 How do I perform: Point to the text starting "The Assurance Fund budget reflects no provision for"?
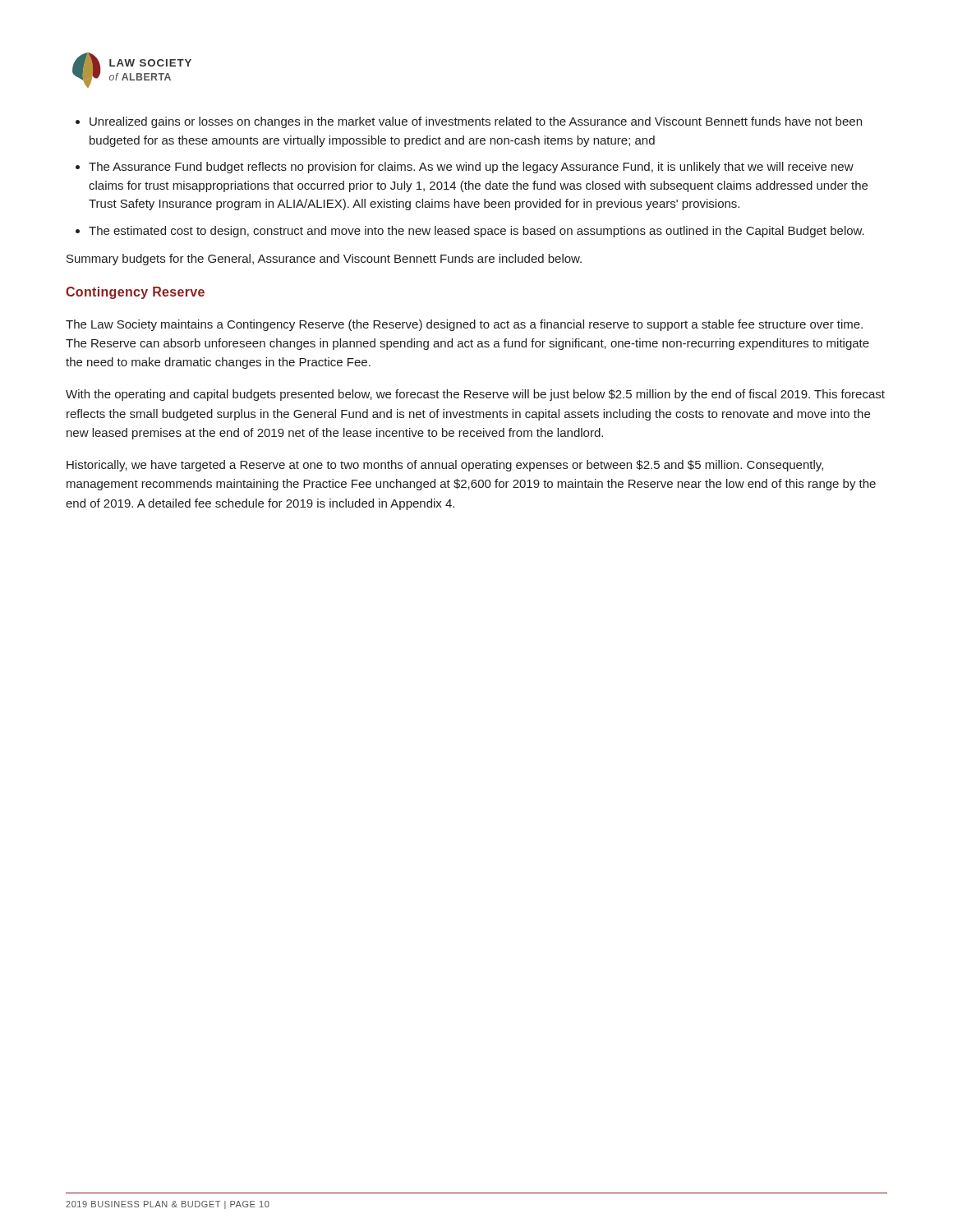click(488, 185)
